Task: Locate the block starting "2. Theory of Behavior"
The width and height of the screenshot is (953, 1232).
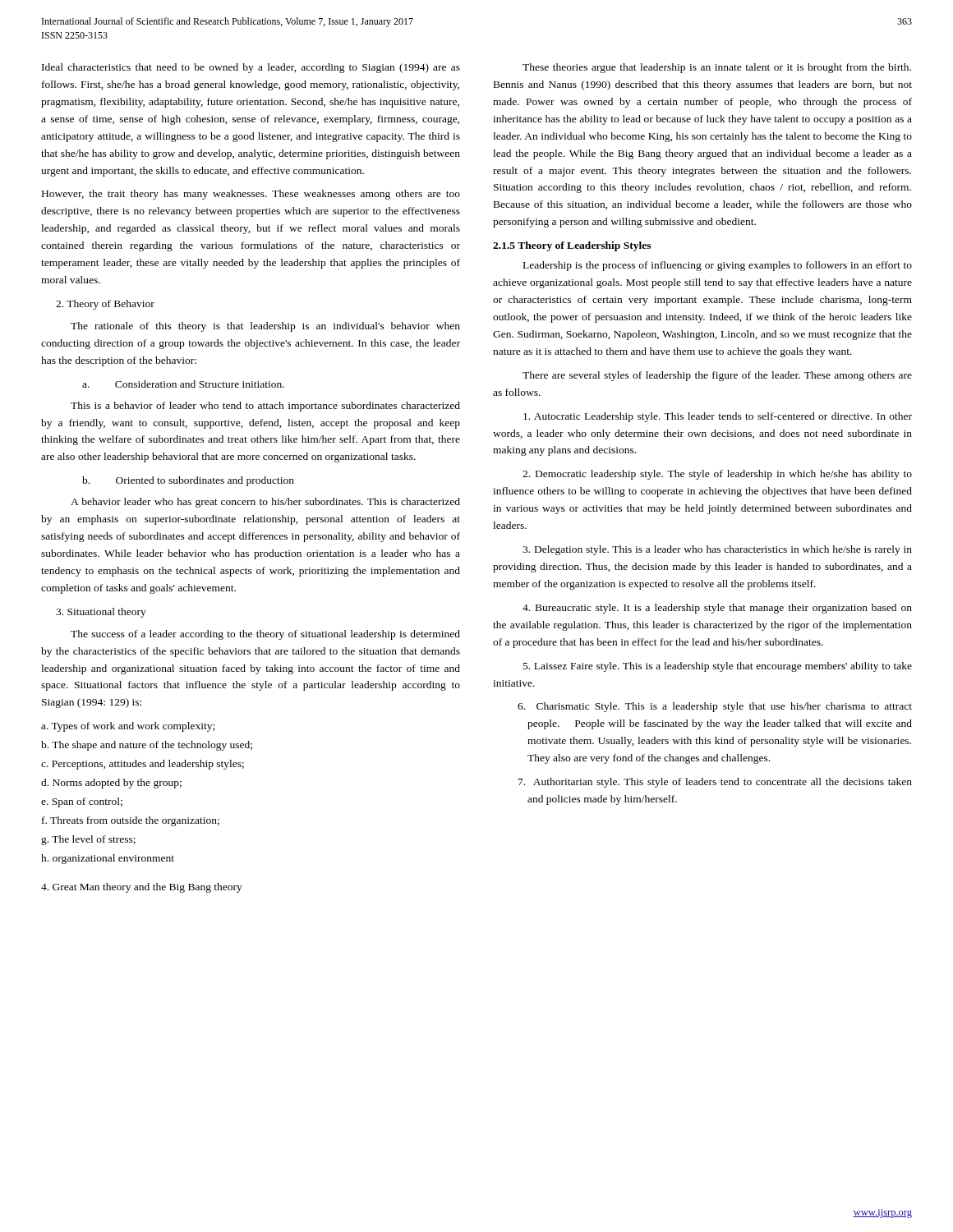Action: [105, 303]
